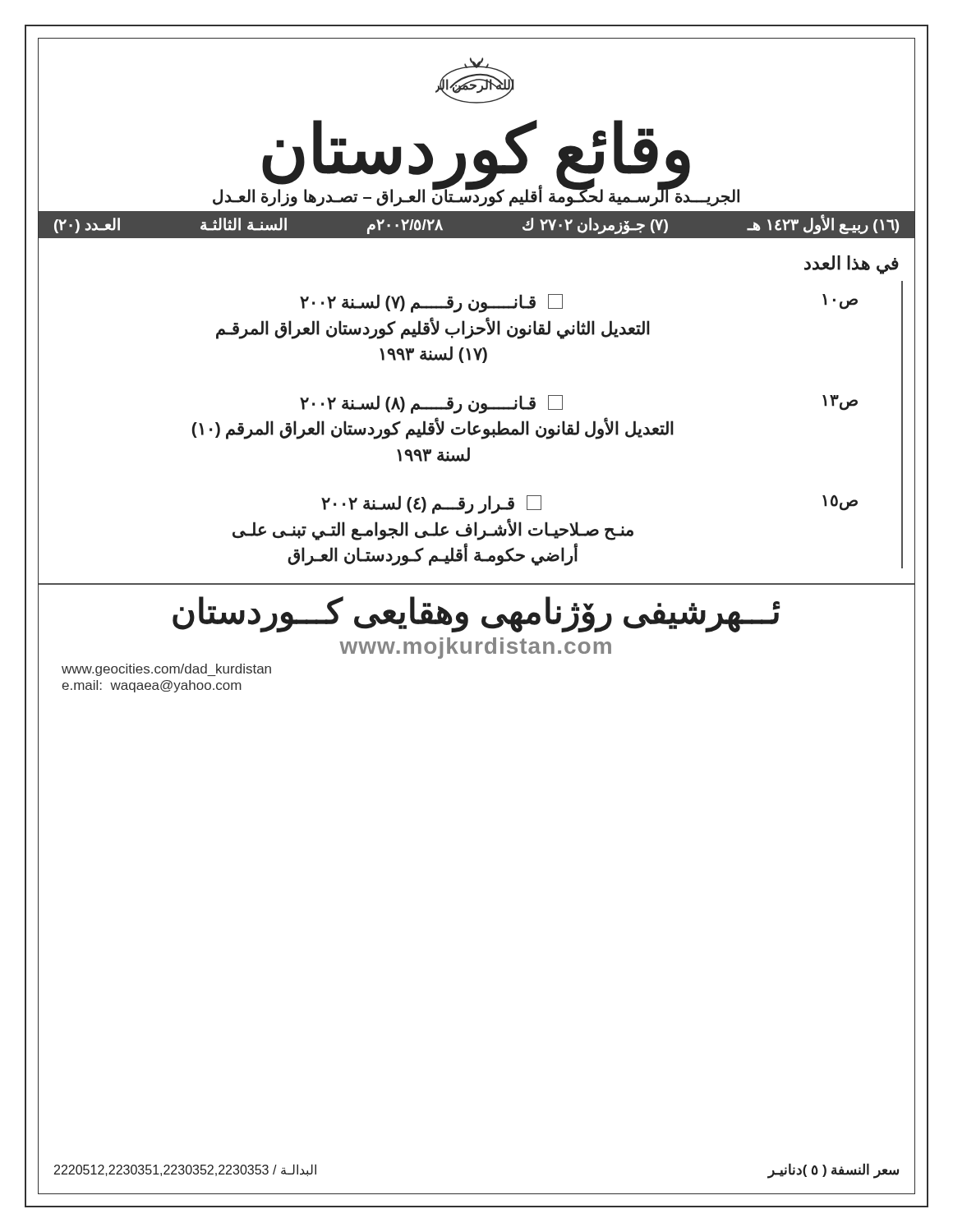
Task: Locate the list item that reads "ص١٣ قـانـــــون رقـــــم (٨) لسـنة"
Action: point(470,428)
